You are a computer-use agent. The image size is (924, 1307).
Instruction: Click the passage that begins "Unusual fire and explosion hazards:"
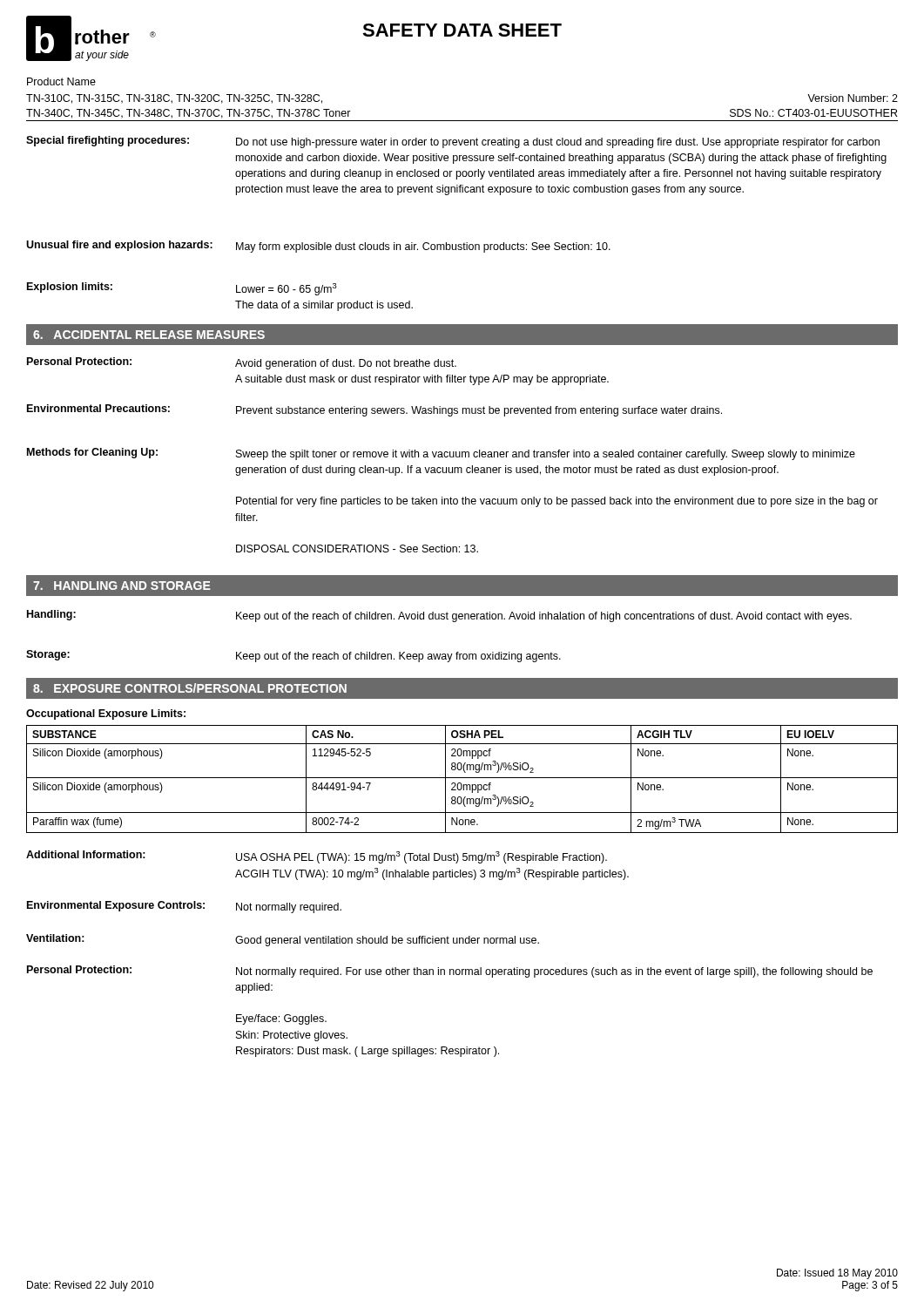pos(462,247)
